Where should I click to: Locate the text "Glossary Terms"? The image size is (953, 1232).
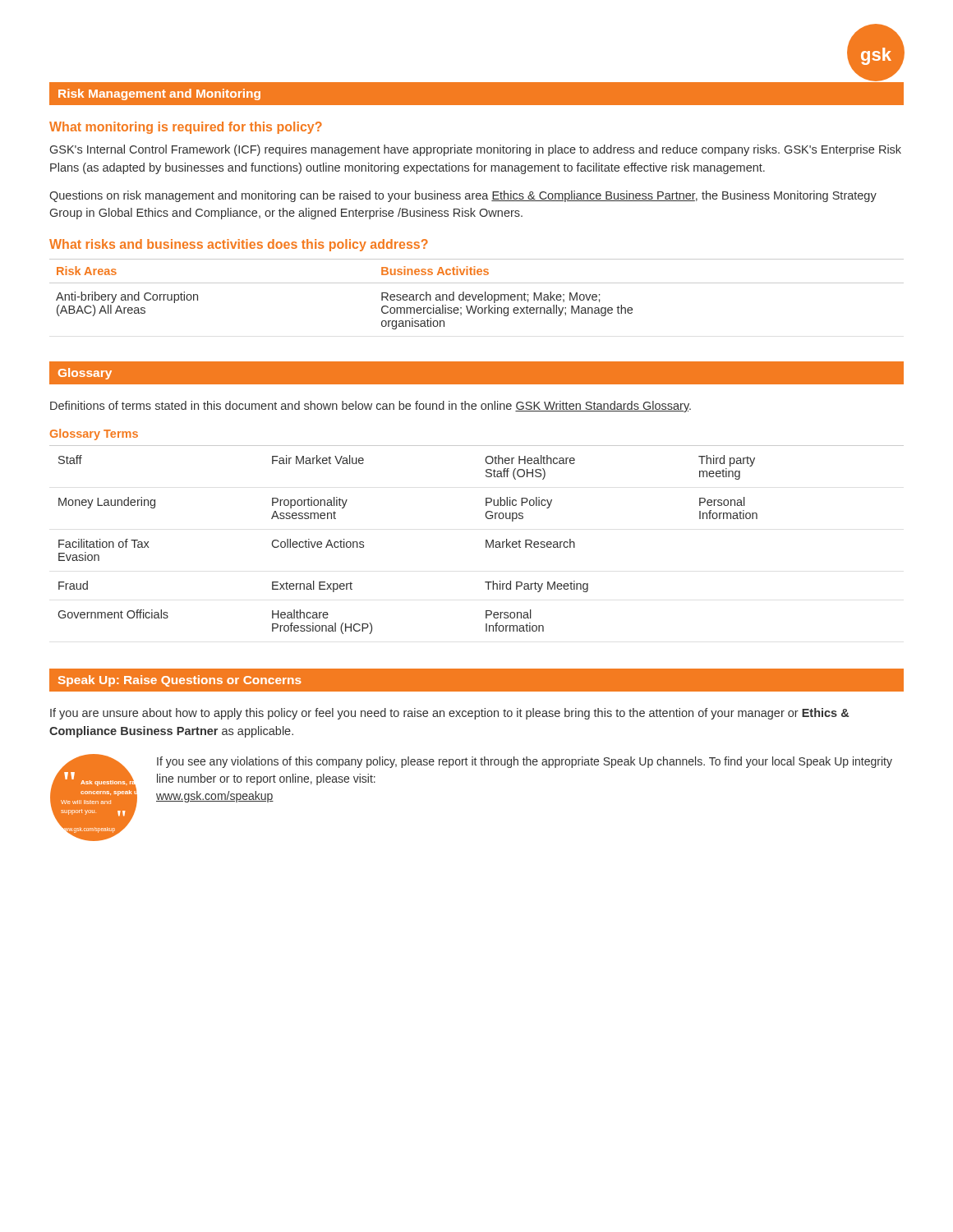coord(94,434)
